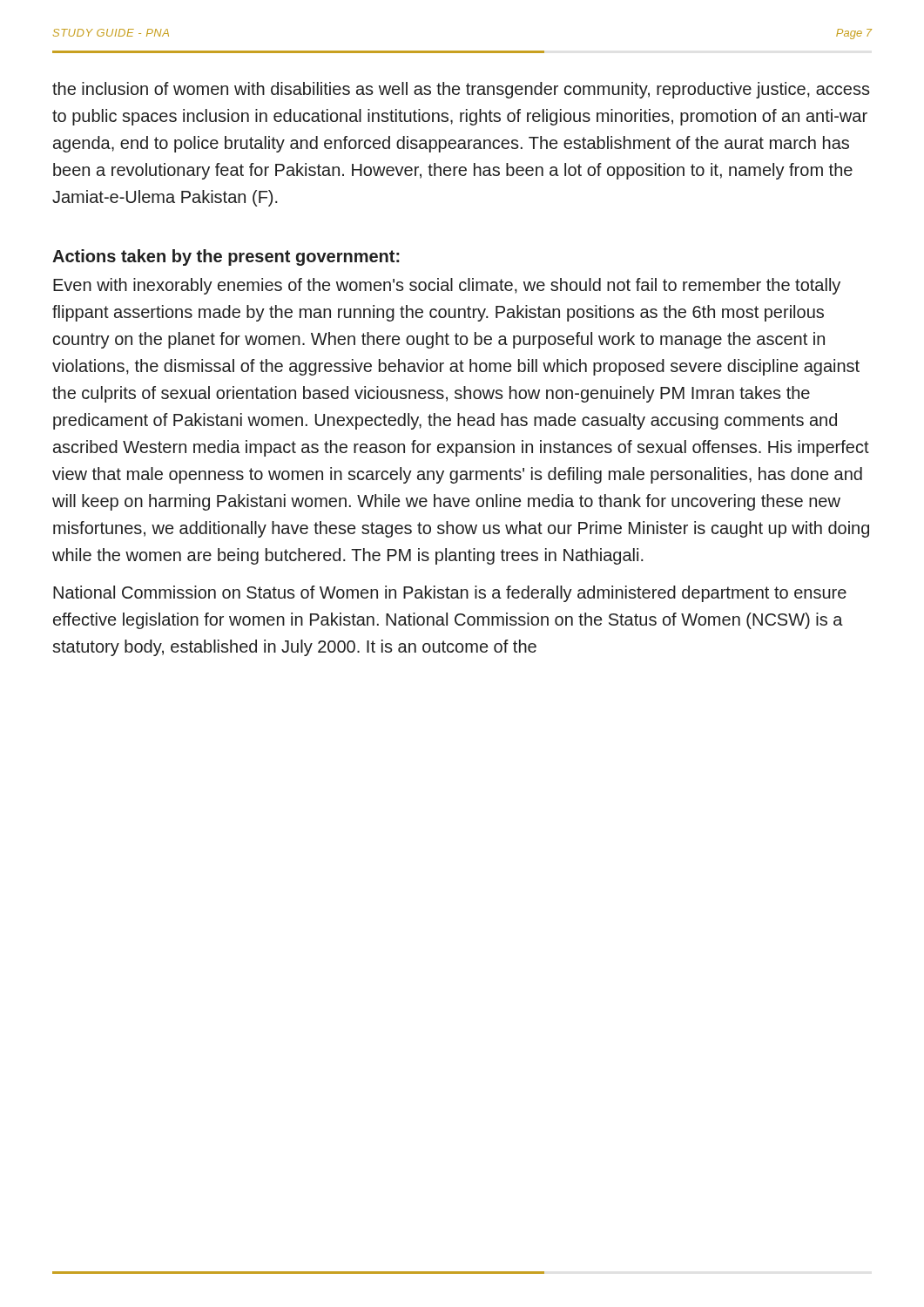Point to the element starting "Actions taken by the present"
The width and height of the screenshot is (924, 1307).
click(x=226, y=256)
